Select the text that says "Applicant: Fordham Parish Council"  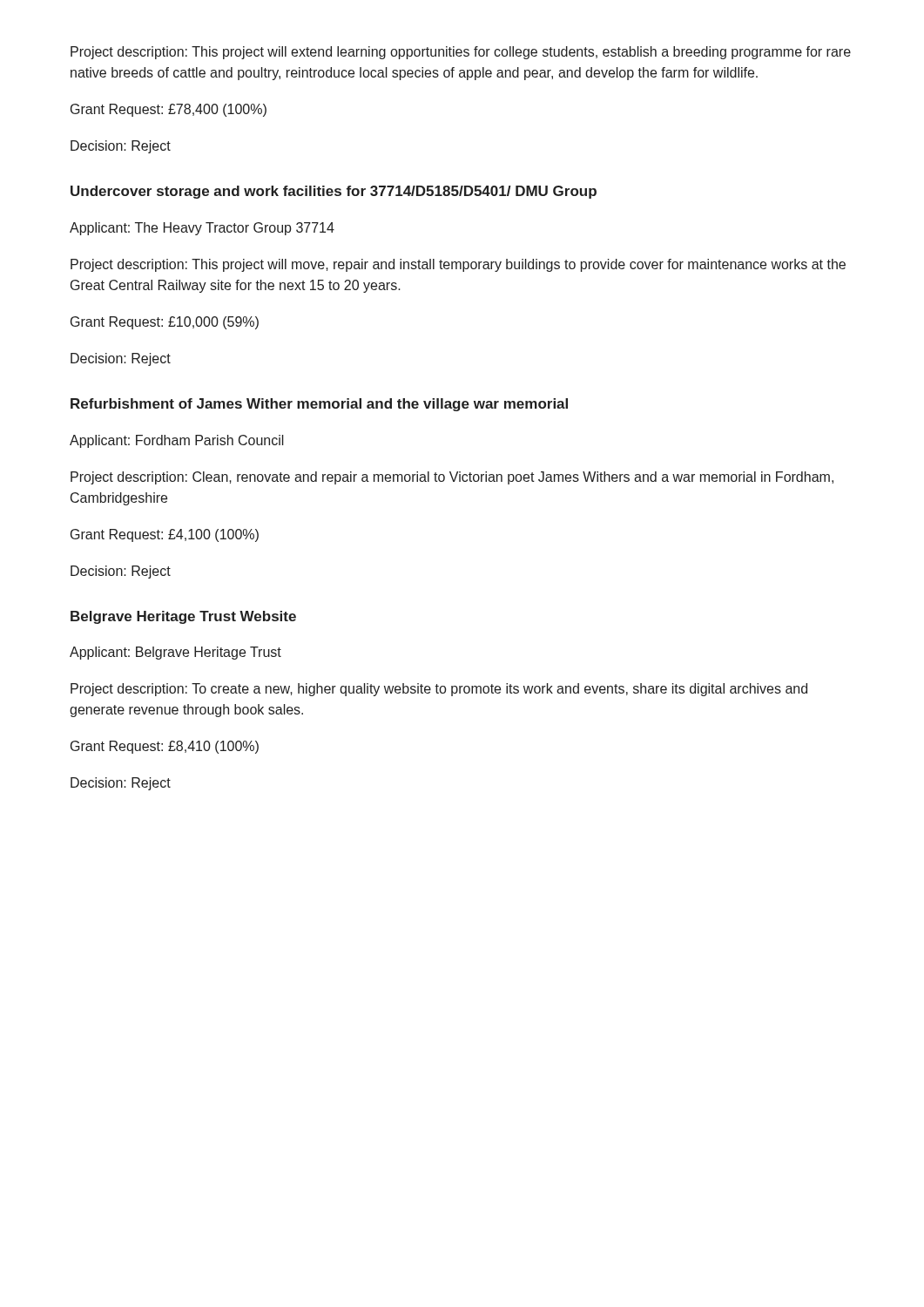[x=177, y=440]
